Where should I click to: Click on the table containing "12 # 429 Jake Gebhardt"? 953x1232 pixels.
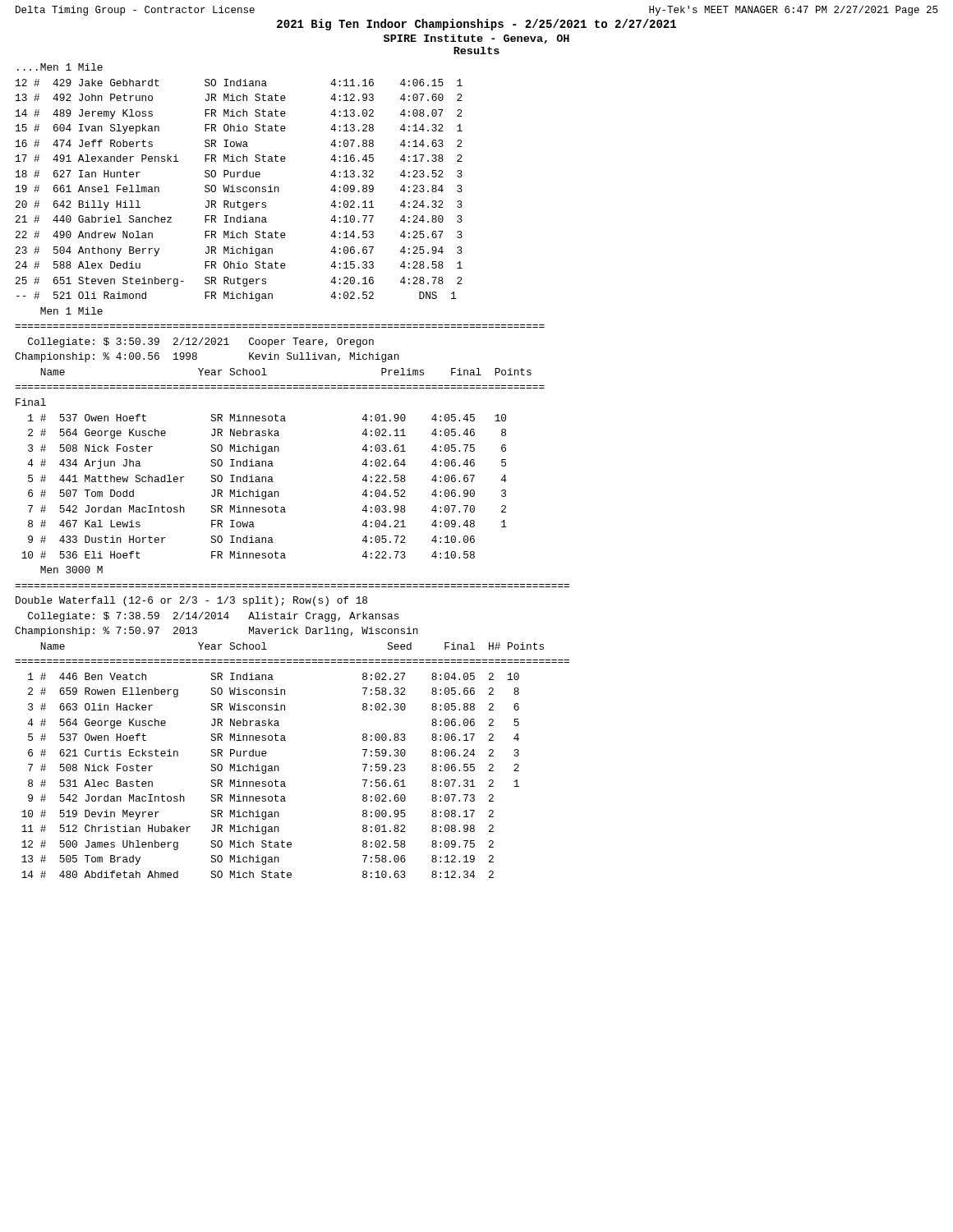(x=476, y=190)
